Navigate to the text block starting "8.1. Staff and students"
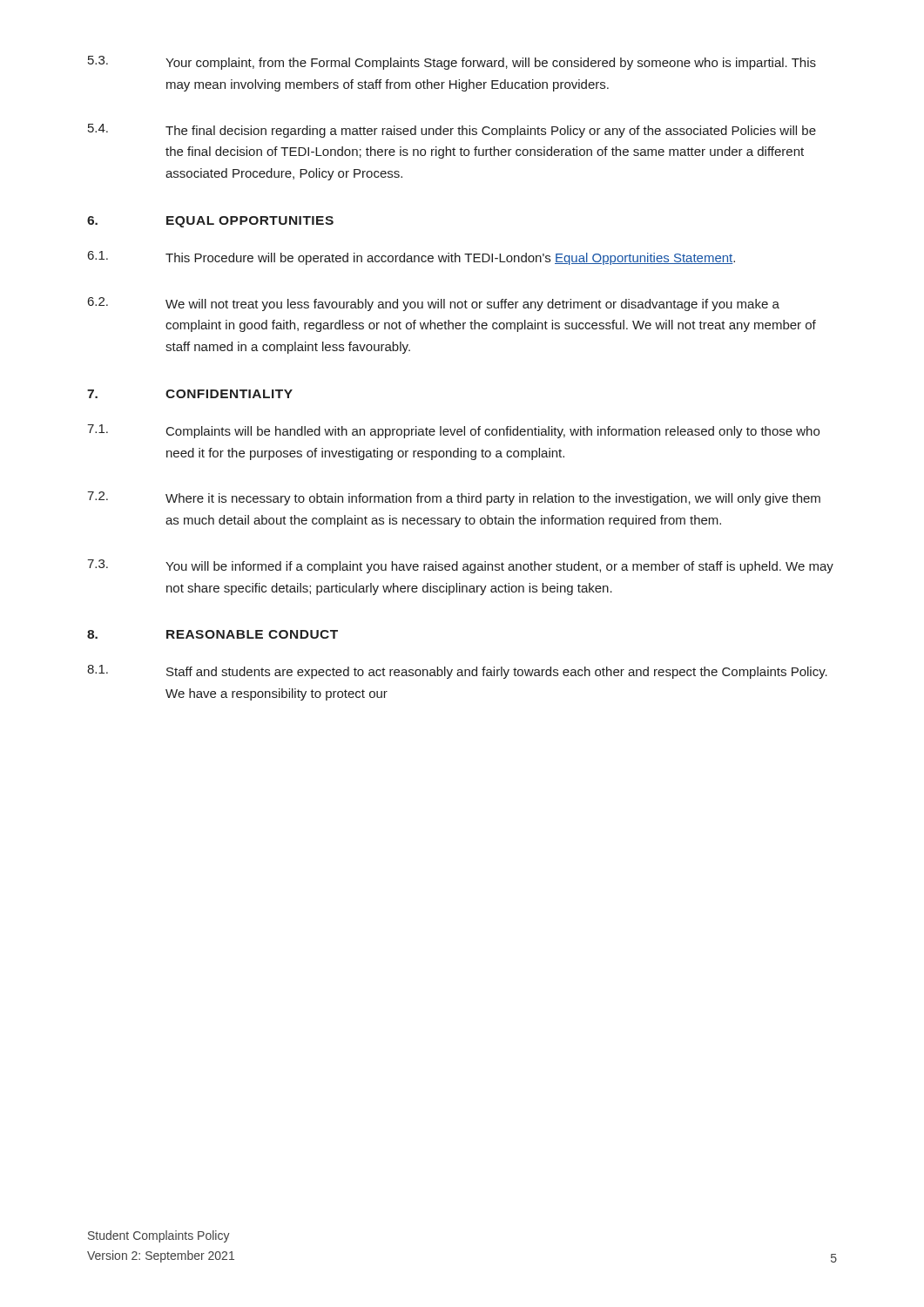Image resolution: width=924 pixels, height=1307 pixels. [462, 683]
